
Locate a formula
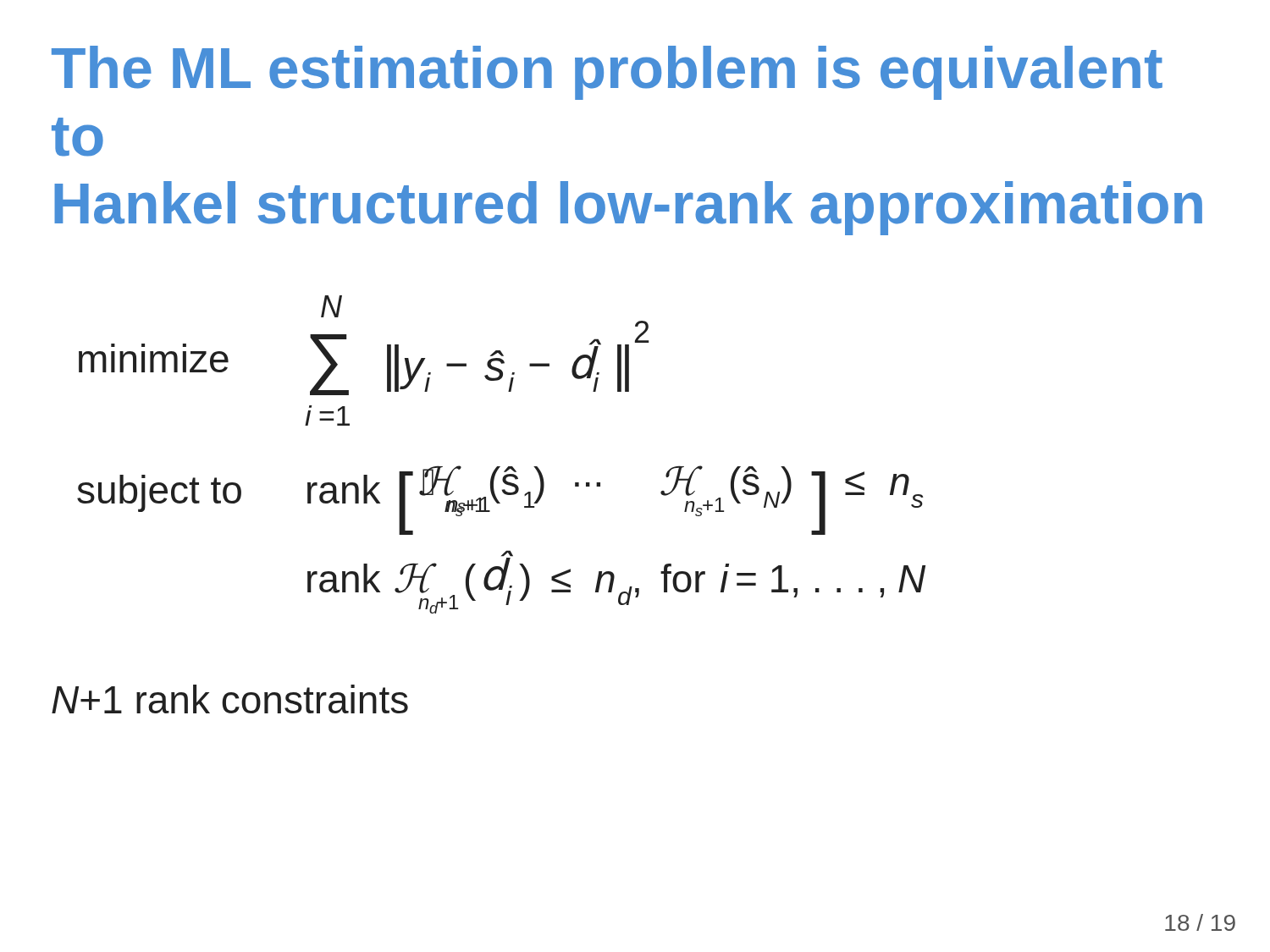pos(635,427)
